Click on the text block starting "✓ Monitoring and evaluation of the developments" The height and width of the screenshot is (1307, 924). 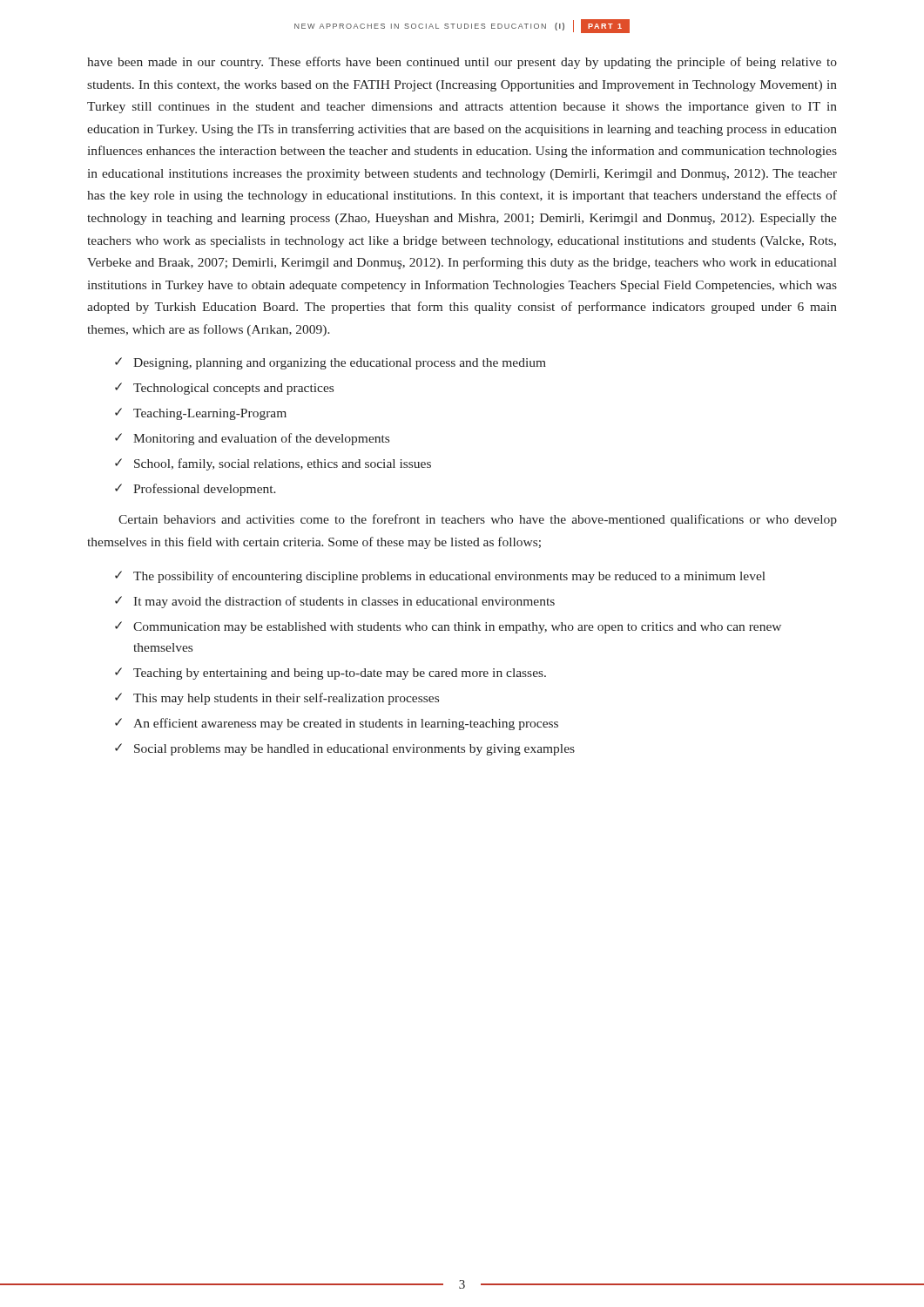tap(252, 439)
